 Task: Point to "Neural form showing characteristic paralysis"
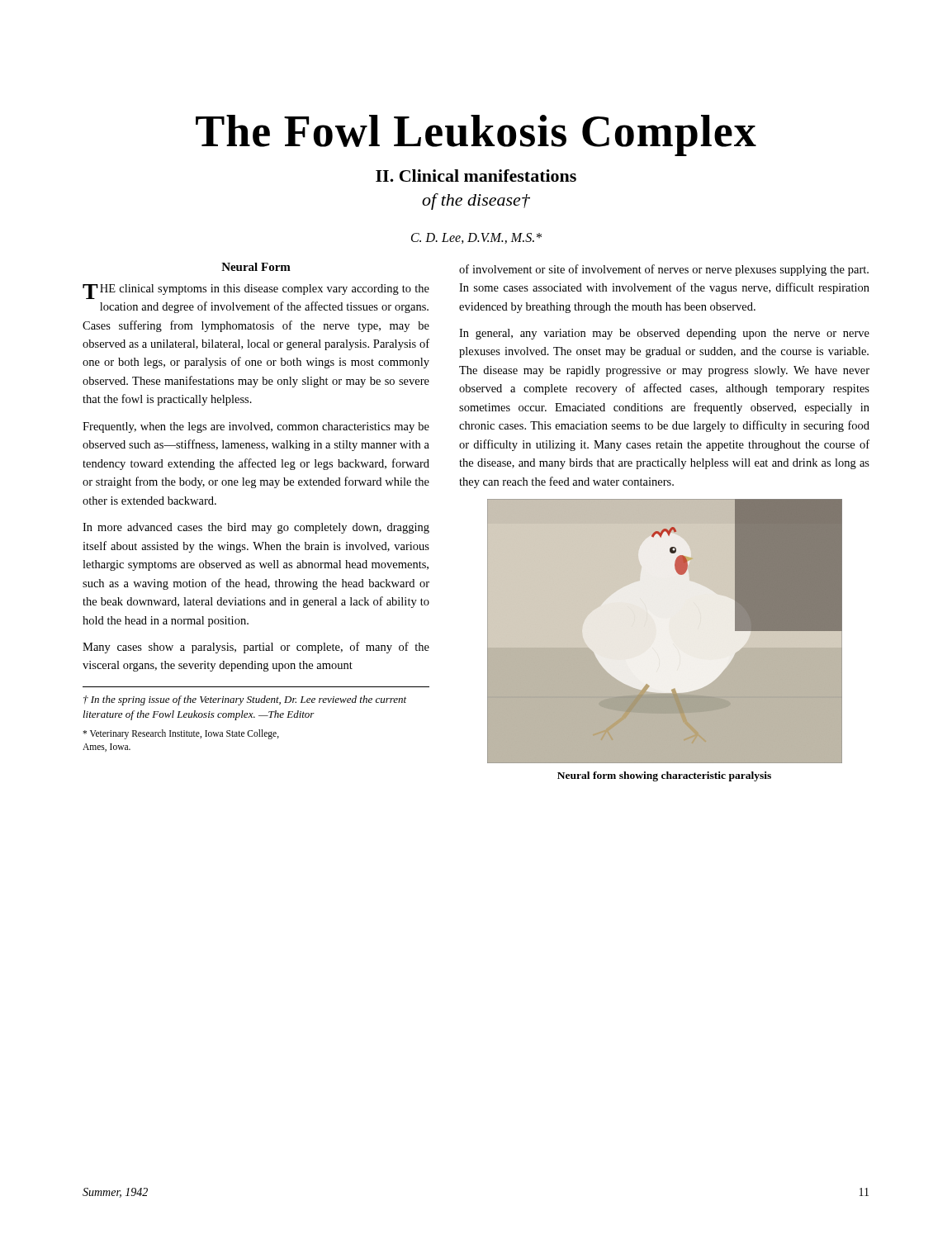click(664, 775)
